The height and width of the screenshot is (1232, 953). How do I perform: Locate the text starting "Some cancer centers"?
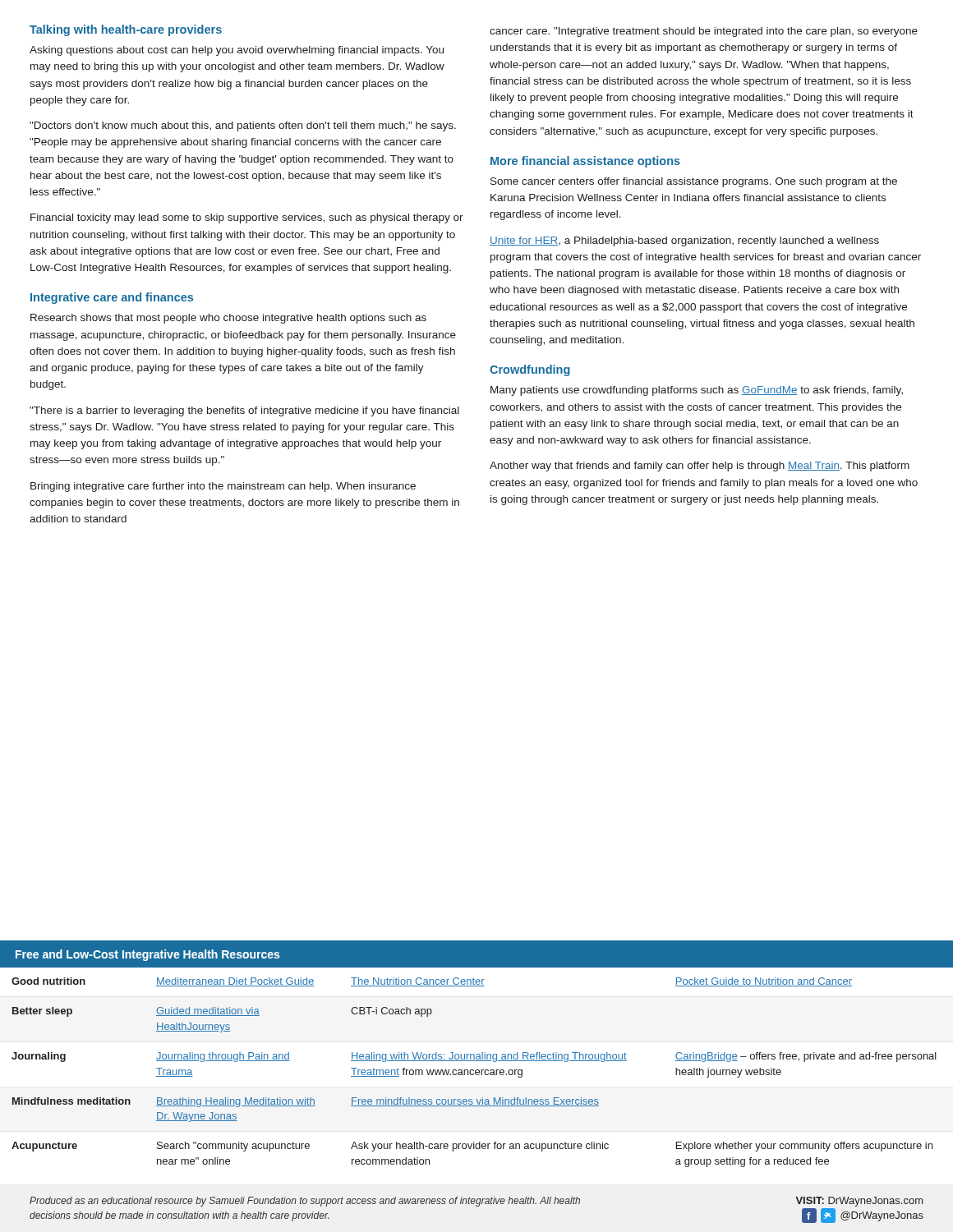pyautogui.click(x=707, y=198)
